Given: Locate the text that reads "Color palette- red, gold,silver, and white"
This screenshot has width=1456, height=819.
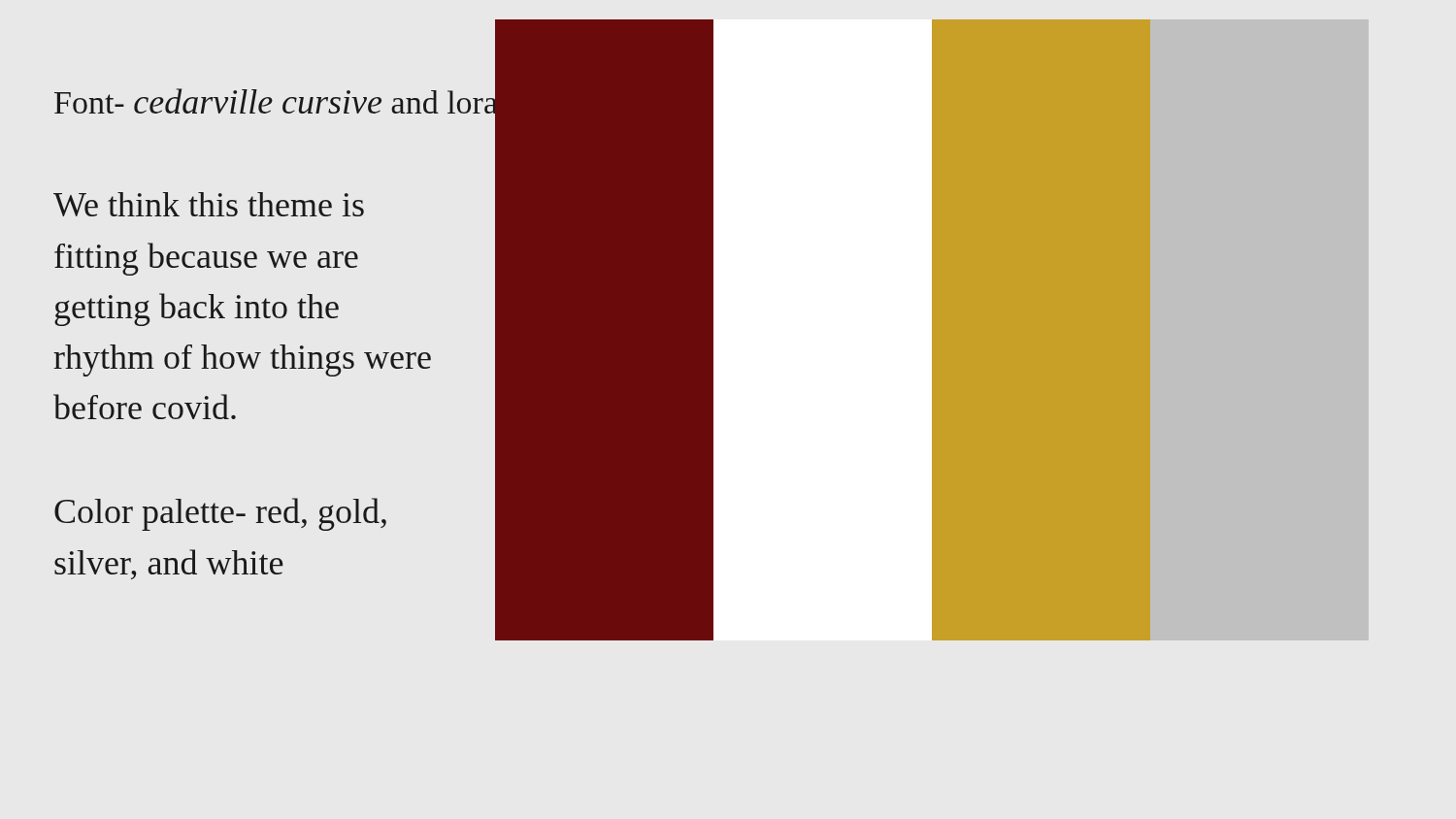Looking at the screenshot, I should click(221, 537).
